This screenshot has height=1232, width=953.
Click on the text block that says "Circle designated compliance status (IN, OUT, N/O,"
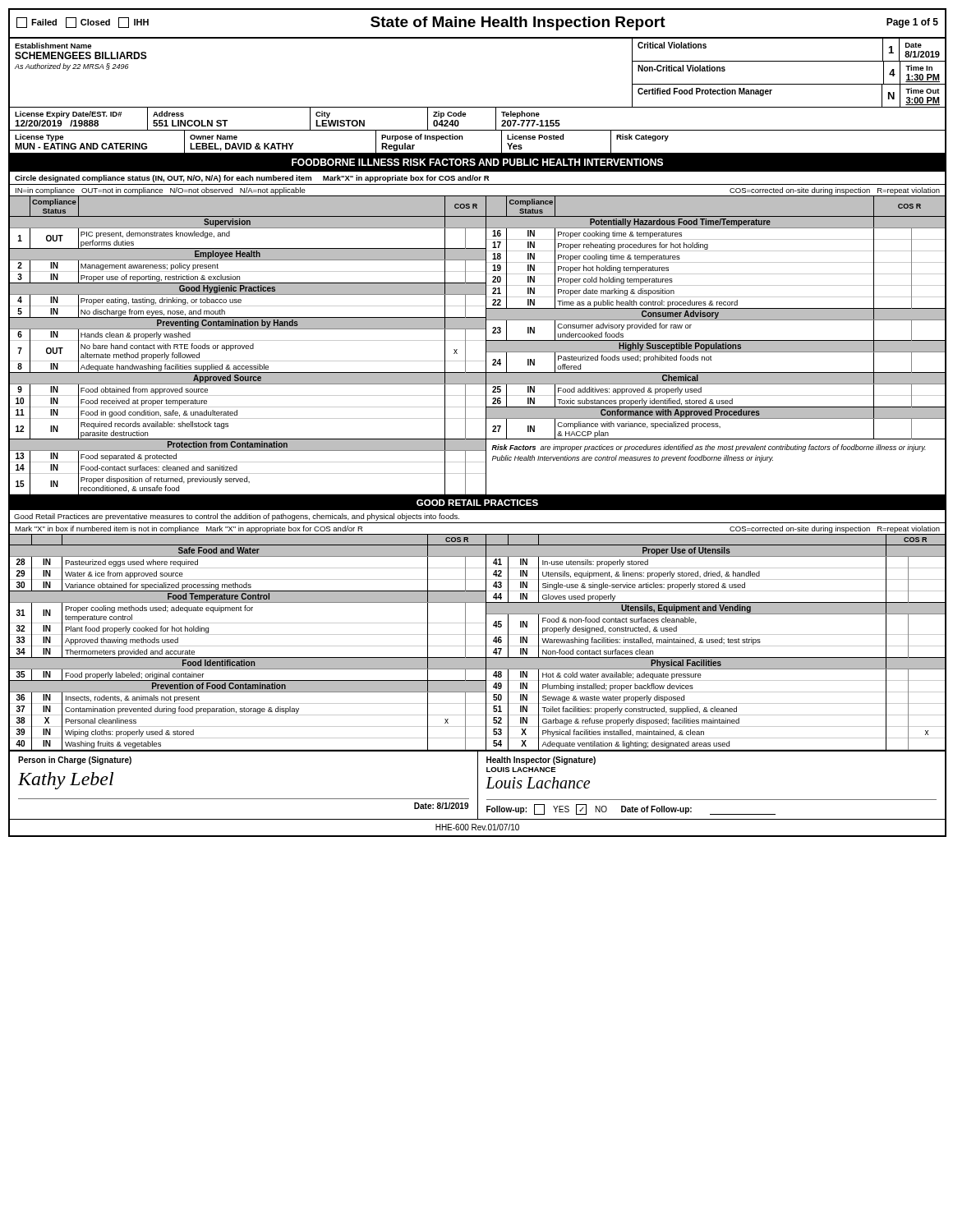[x=252, y=178]
